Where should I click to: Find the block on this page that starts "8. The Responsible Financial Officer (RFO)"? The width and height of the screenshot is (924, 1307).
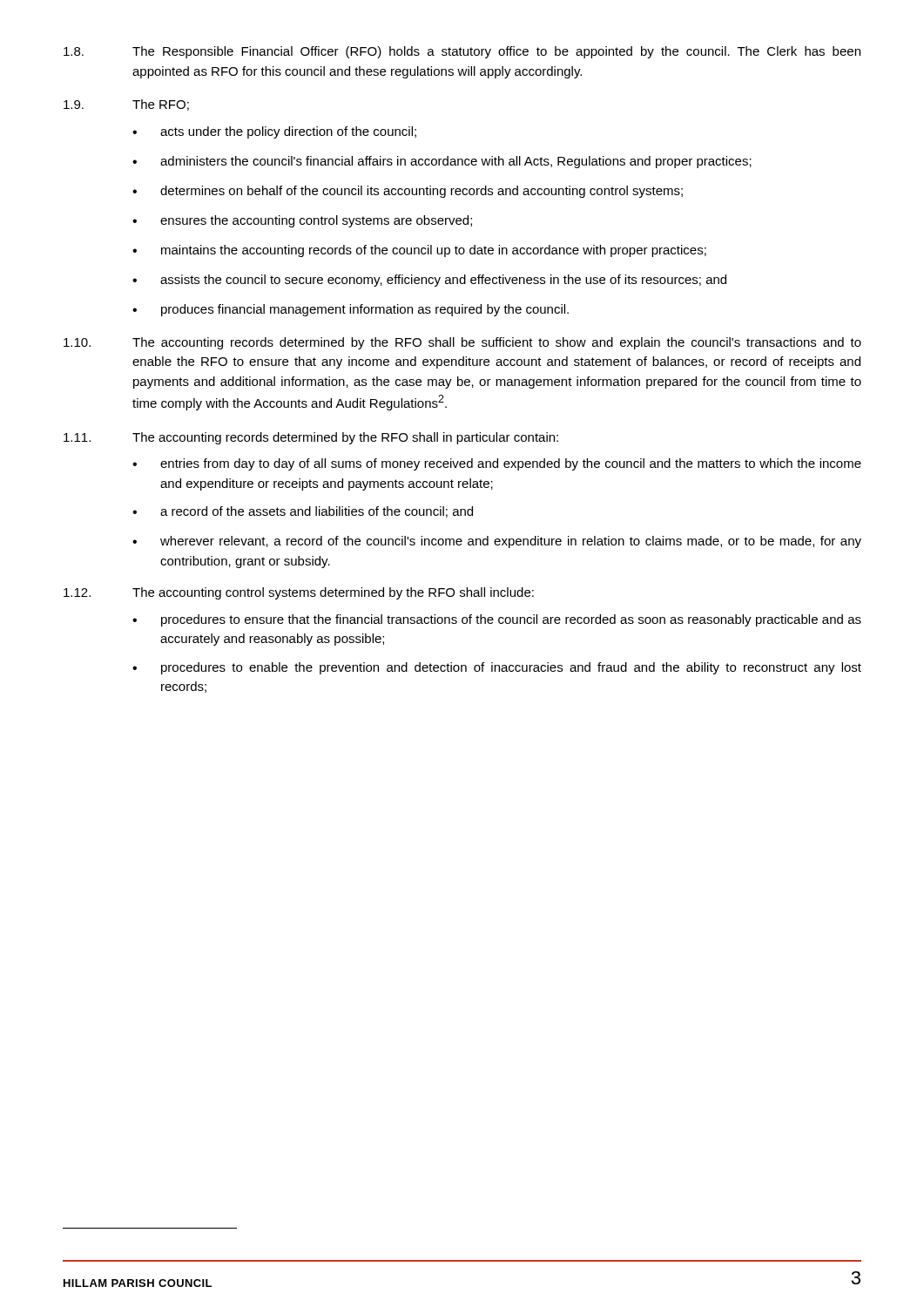point(462,61)
